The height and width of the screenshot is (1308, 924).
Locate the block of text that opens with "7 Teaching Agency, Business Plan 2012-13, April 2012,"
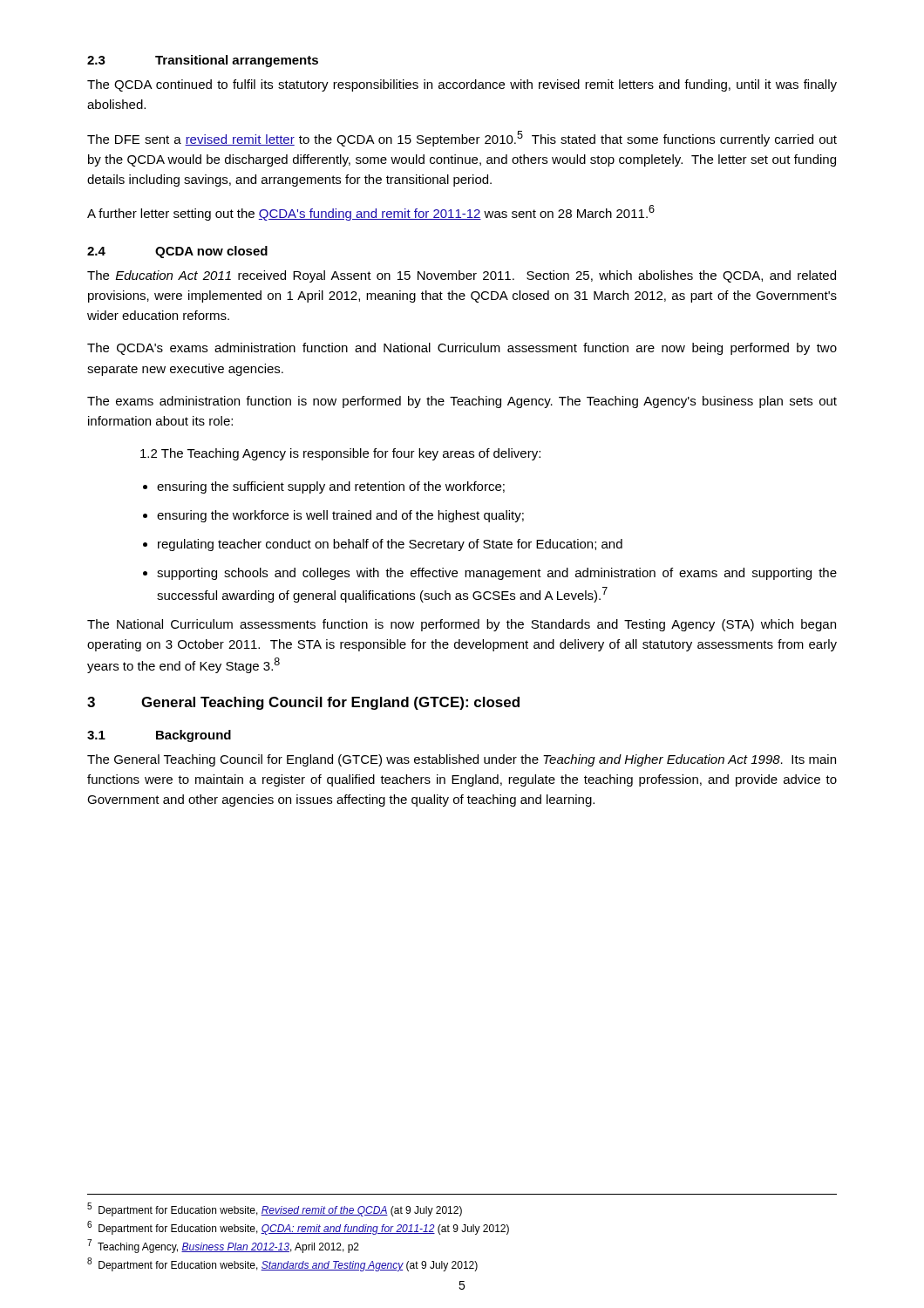click(x=223, y=1246)
